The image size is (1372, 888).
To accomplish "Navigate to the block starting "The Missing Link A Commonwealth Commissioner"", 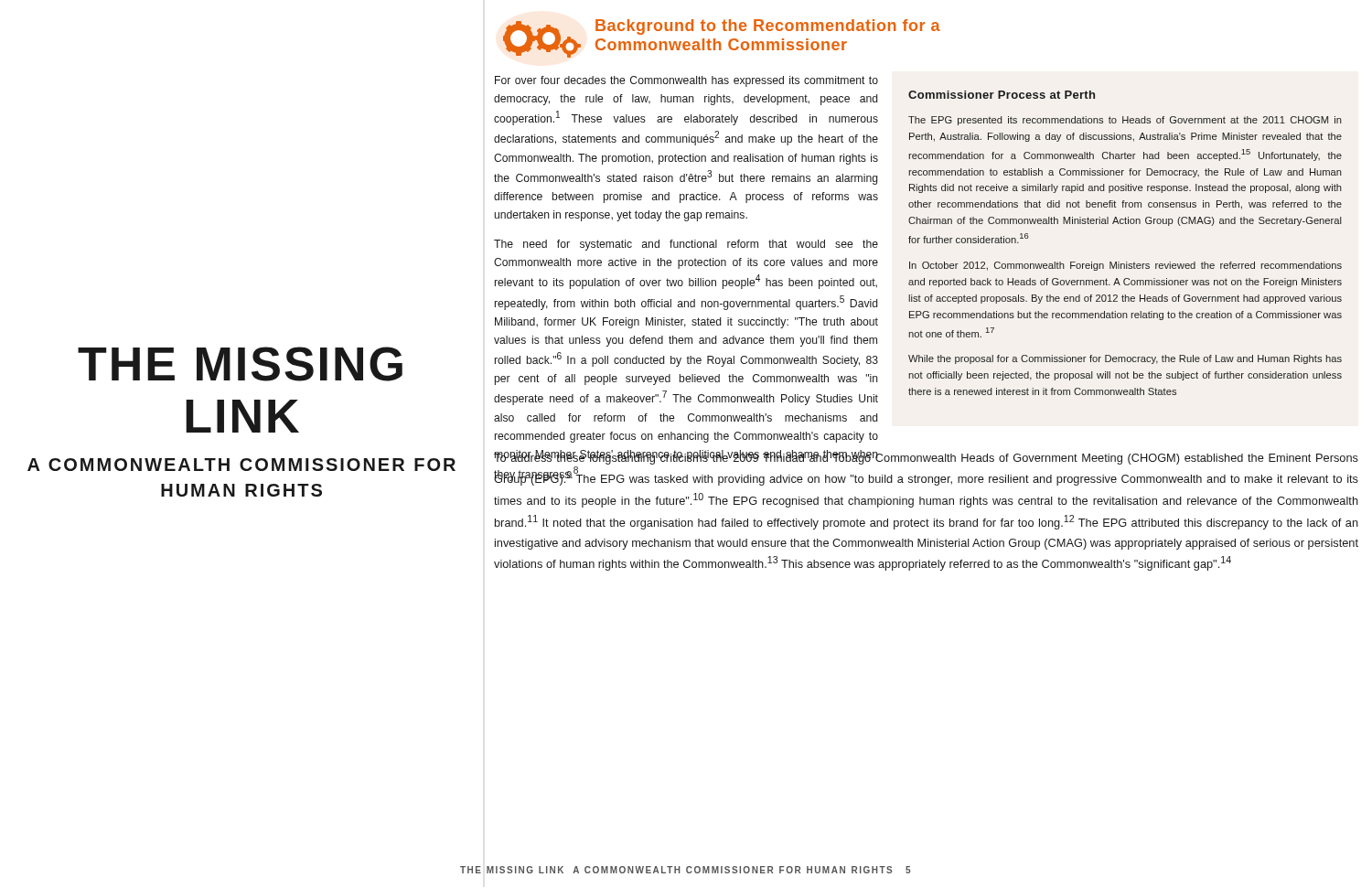I will [242, 420].
